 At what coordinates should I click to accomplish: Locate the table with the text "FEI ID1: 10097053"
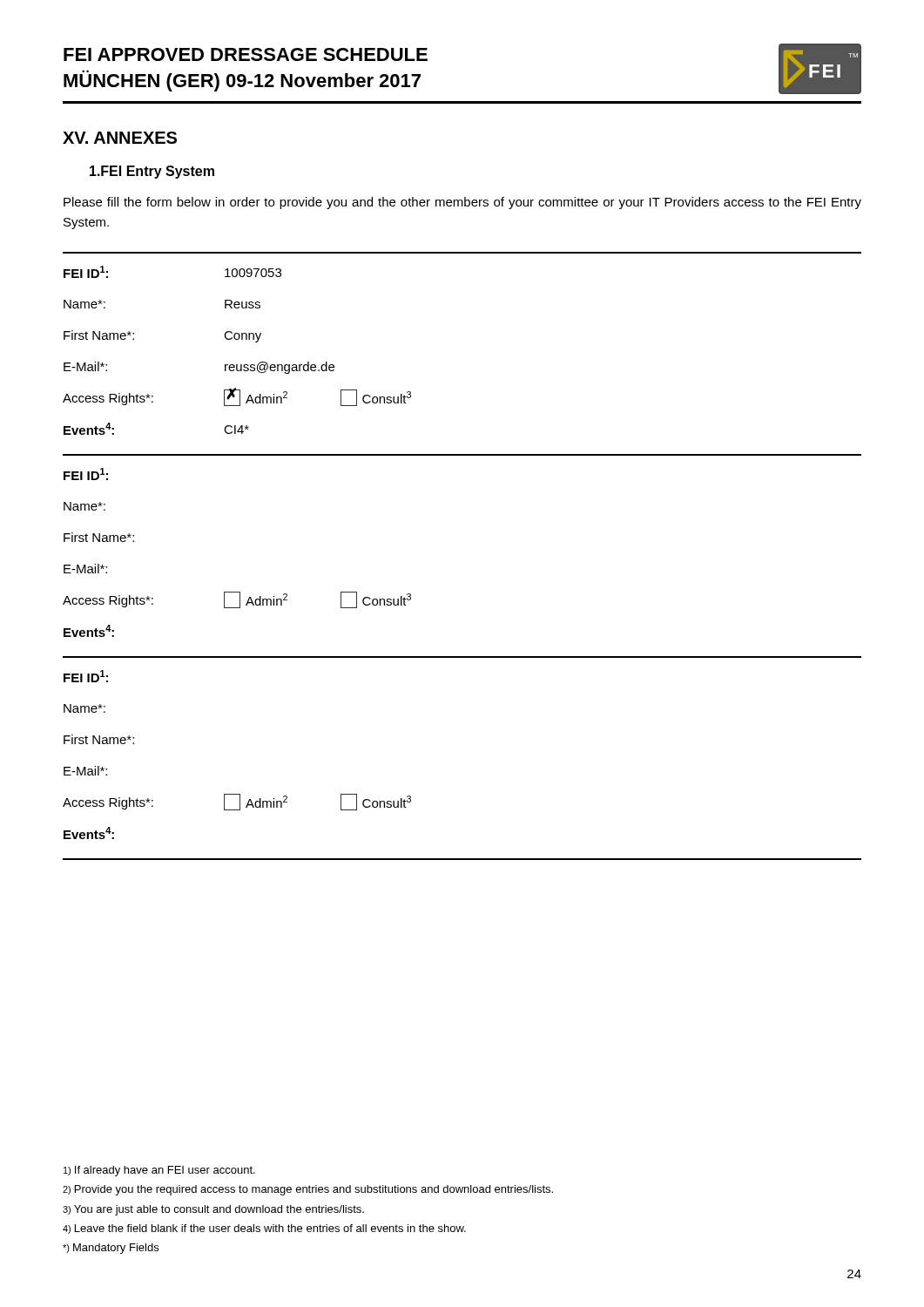462,353
